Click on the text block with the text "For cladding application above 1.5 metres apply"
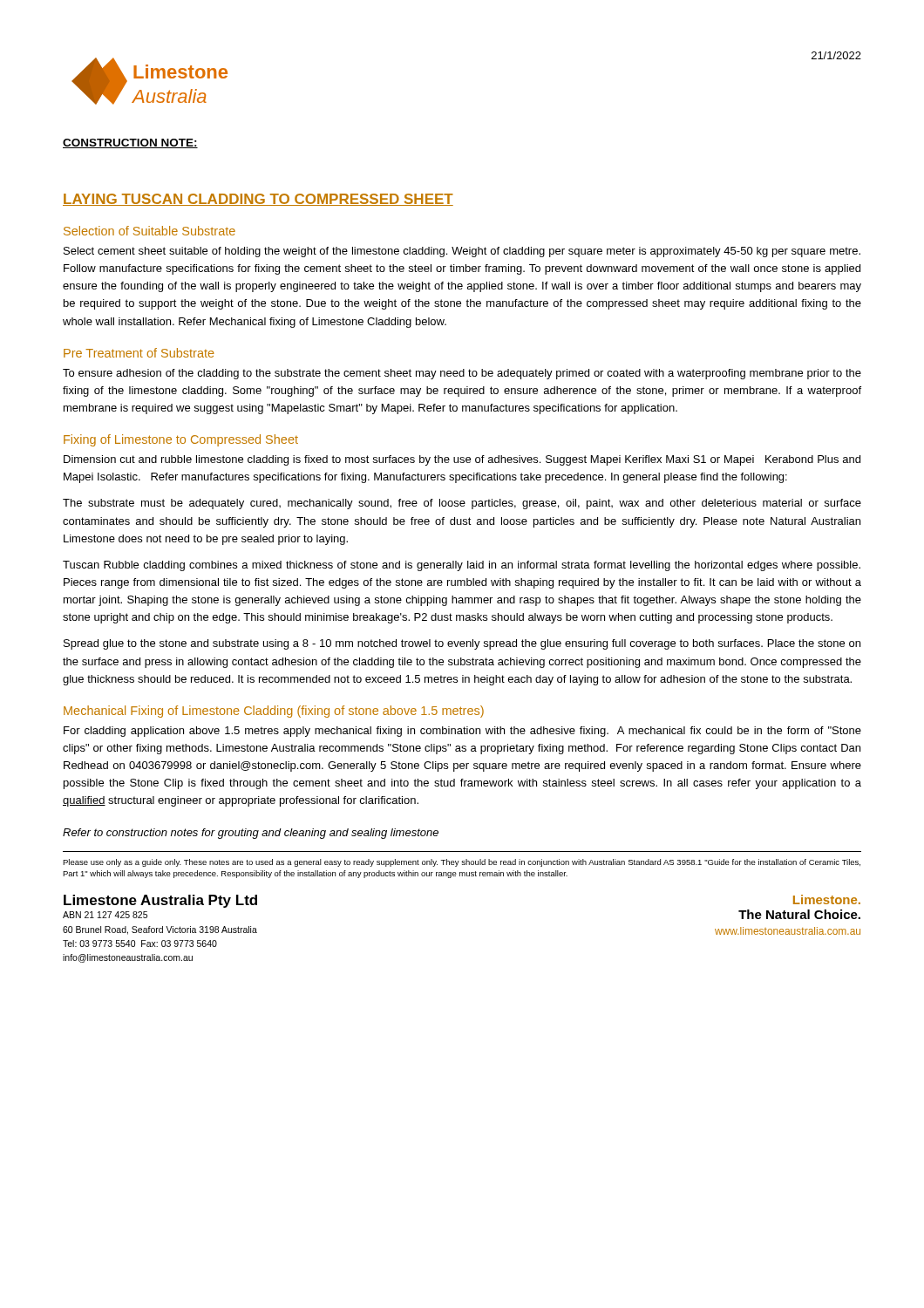The width and height of the screenshot is (924, 1308). coord(462,765)
